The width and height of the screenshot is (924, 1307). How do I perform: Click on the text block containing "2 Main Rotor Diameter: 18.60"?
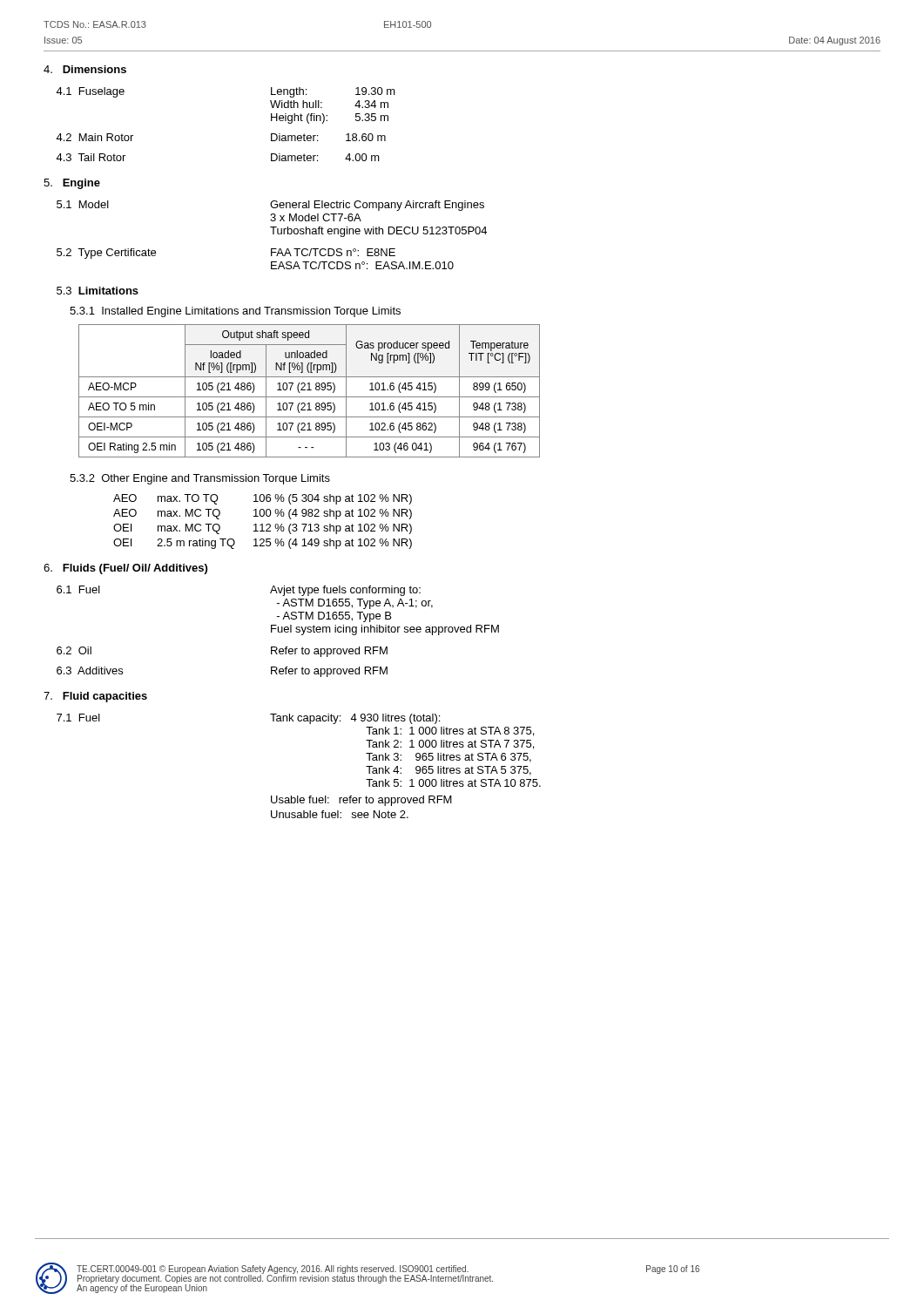[92, 137]
